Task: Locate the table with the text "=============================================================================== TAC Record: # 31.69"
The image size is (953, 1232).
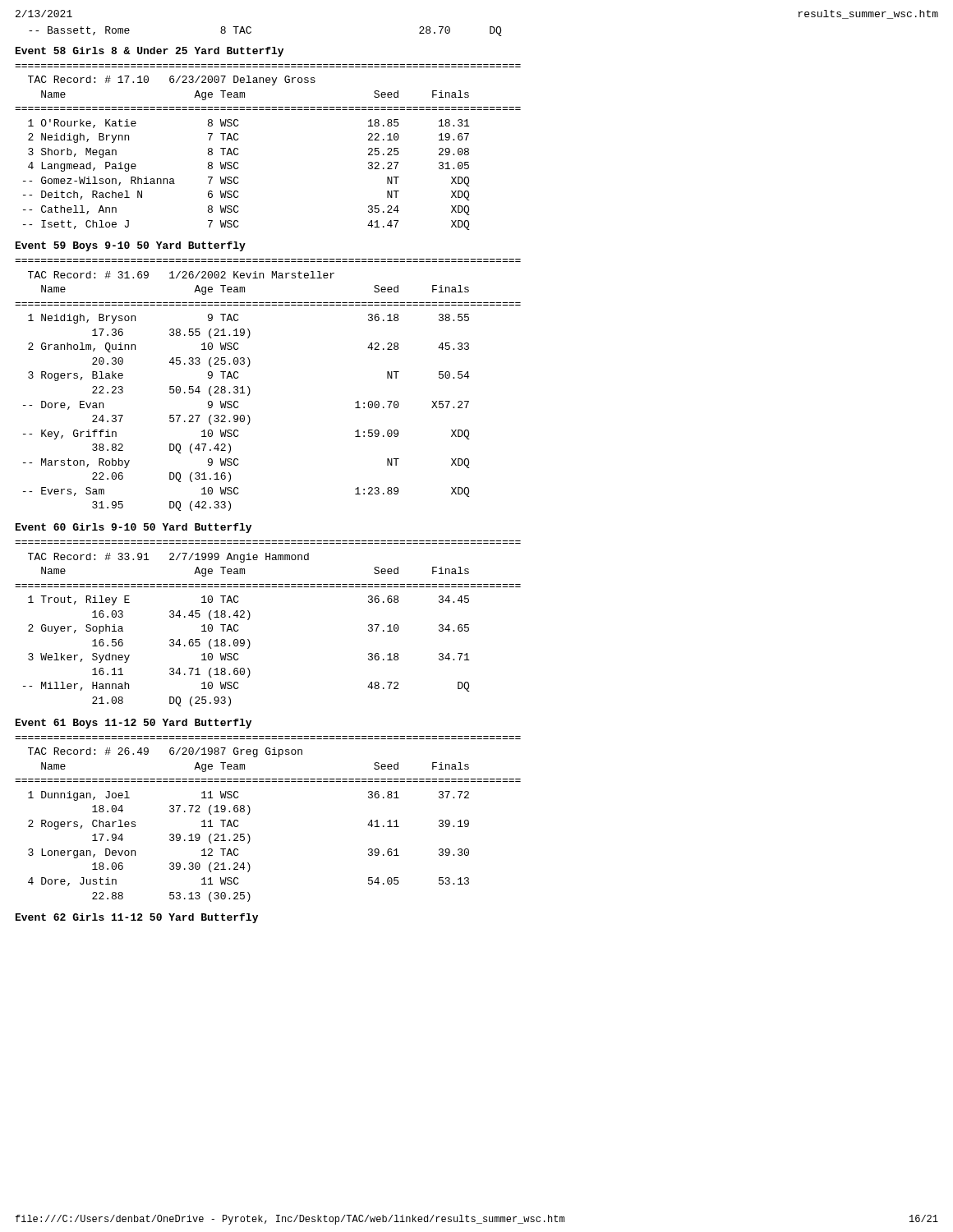Action: click(x=476, y=384)
